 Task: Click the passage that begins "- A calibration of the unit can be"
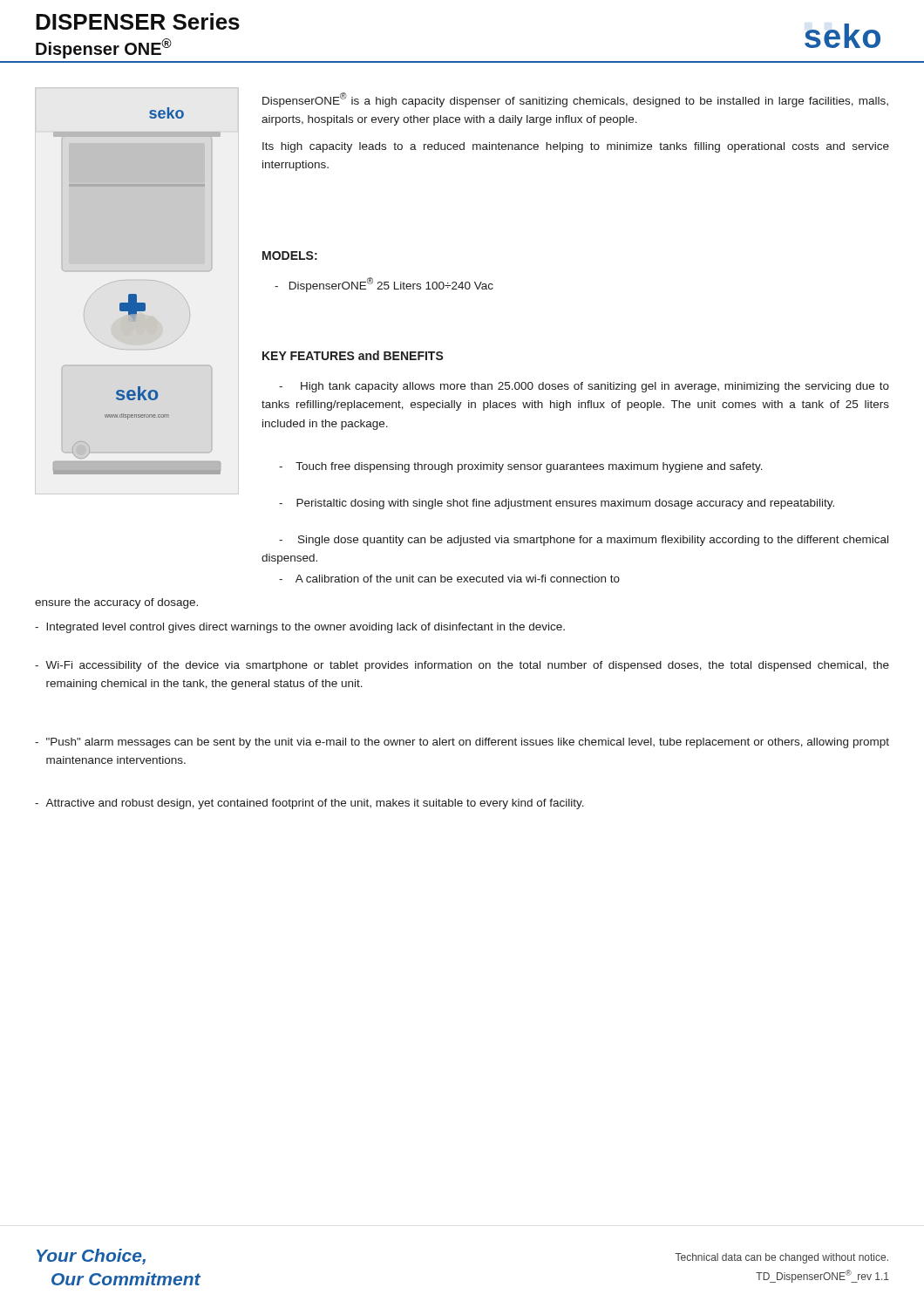(x=441, y=579)
